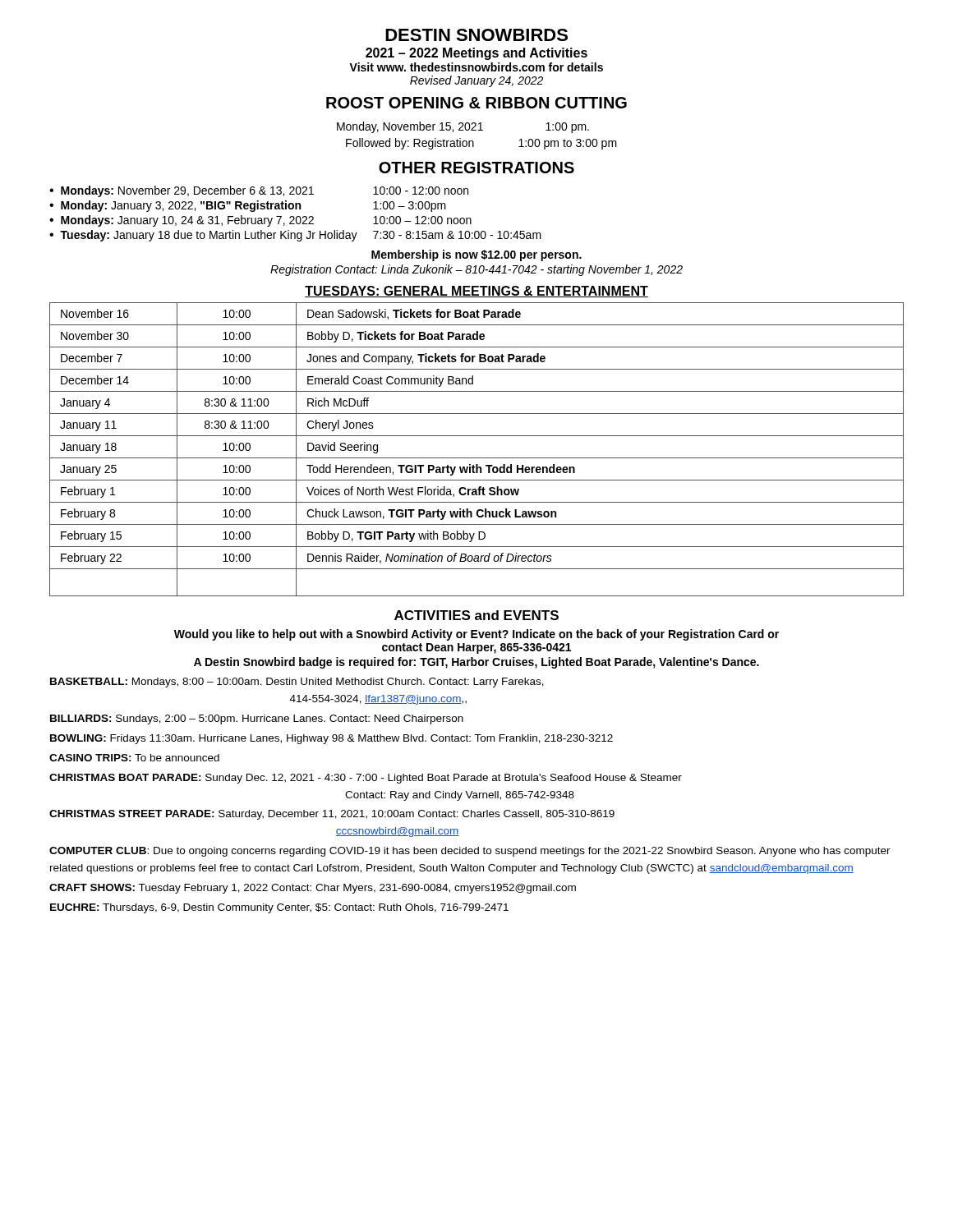The width and height of the screenshot is (953, 1232).
Task: Point to the passage starting "CHRISTMAS BOAT PARADE: Sunday Dec. 12, 2021 -"
Action: coord(365,786)
